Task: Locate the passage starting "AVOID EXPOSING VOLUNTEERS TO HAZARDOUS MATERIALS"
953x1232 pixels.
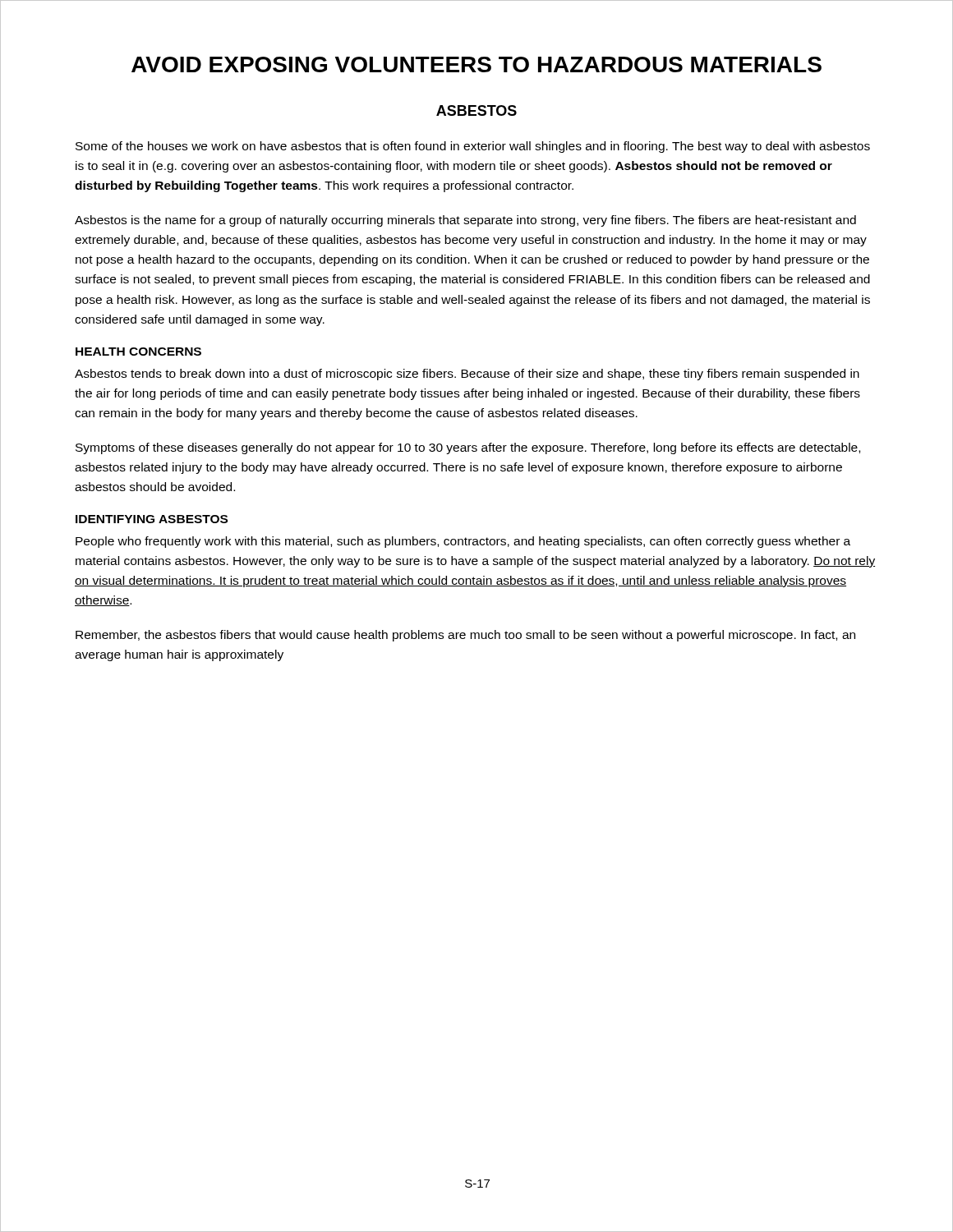Action: click(x=476, y=65)
